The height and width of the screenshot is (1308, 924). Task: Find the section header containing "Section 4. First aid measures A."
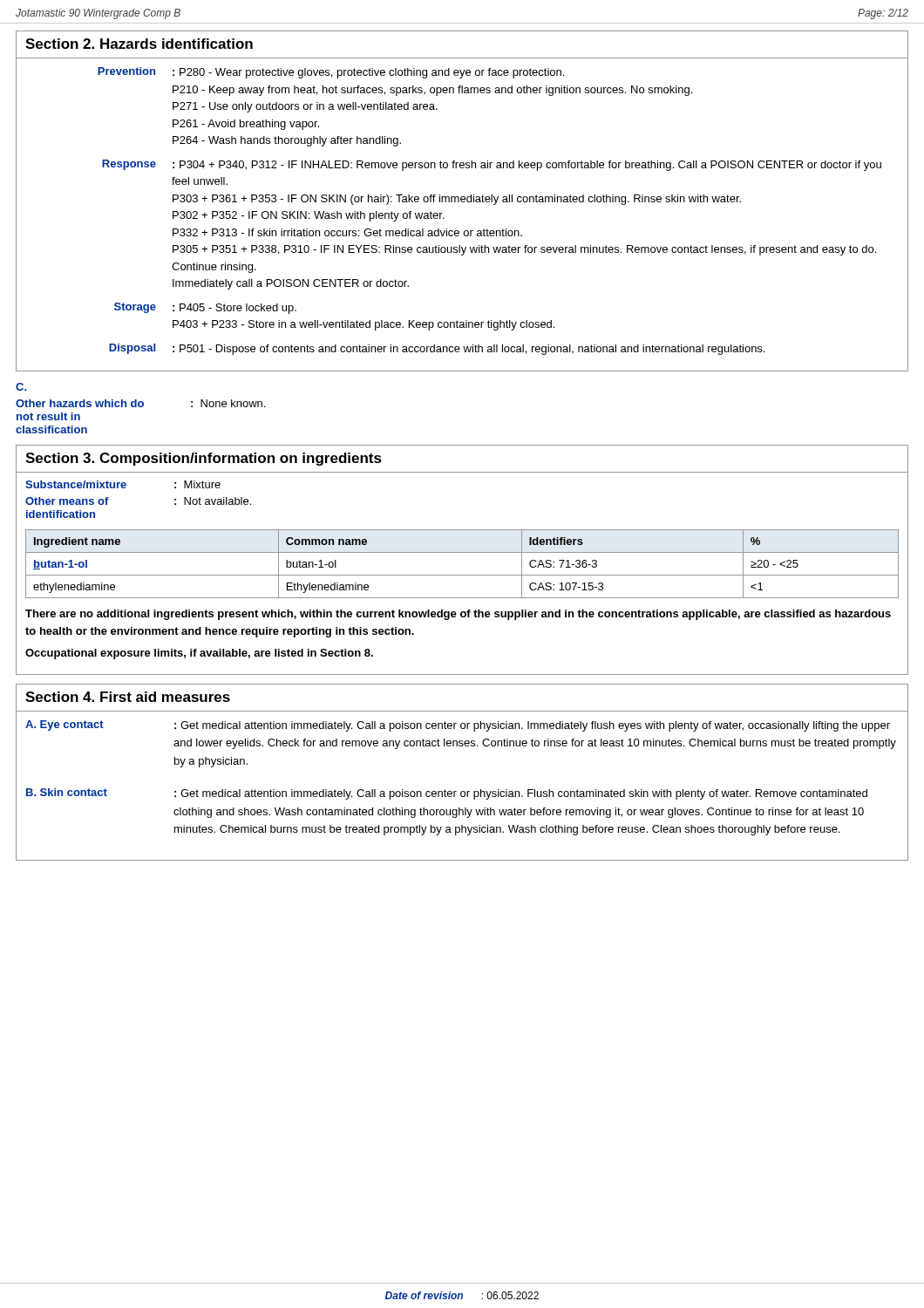[x=462, y=772]
